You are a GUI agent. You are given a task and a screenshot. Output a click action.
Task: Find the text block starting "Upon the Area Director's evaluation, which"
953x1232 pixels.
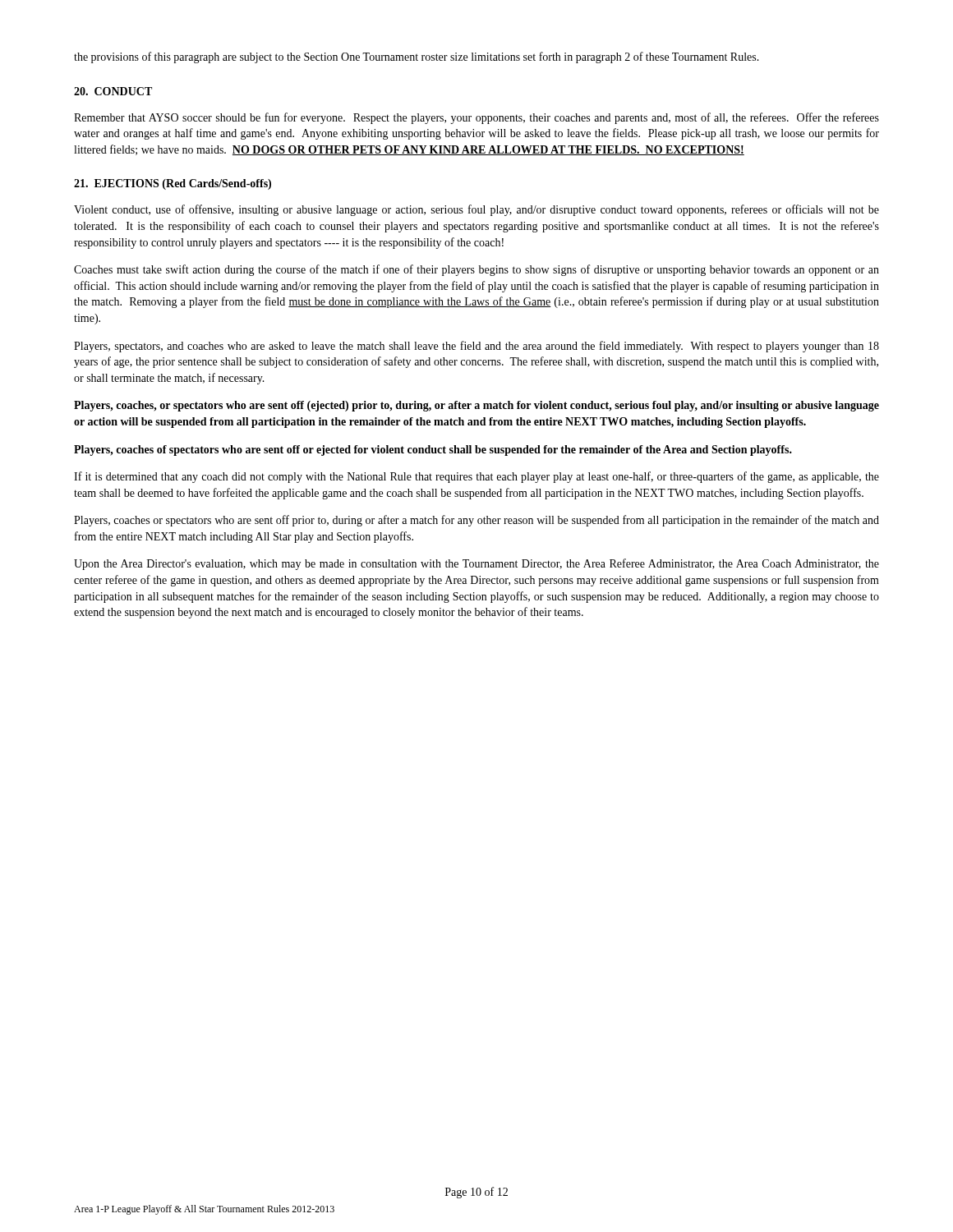click(x=476, y=588)
